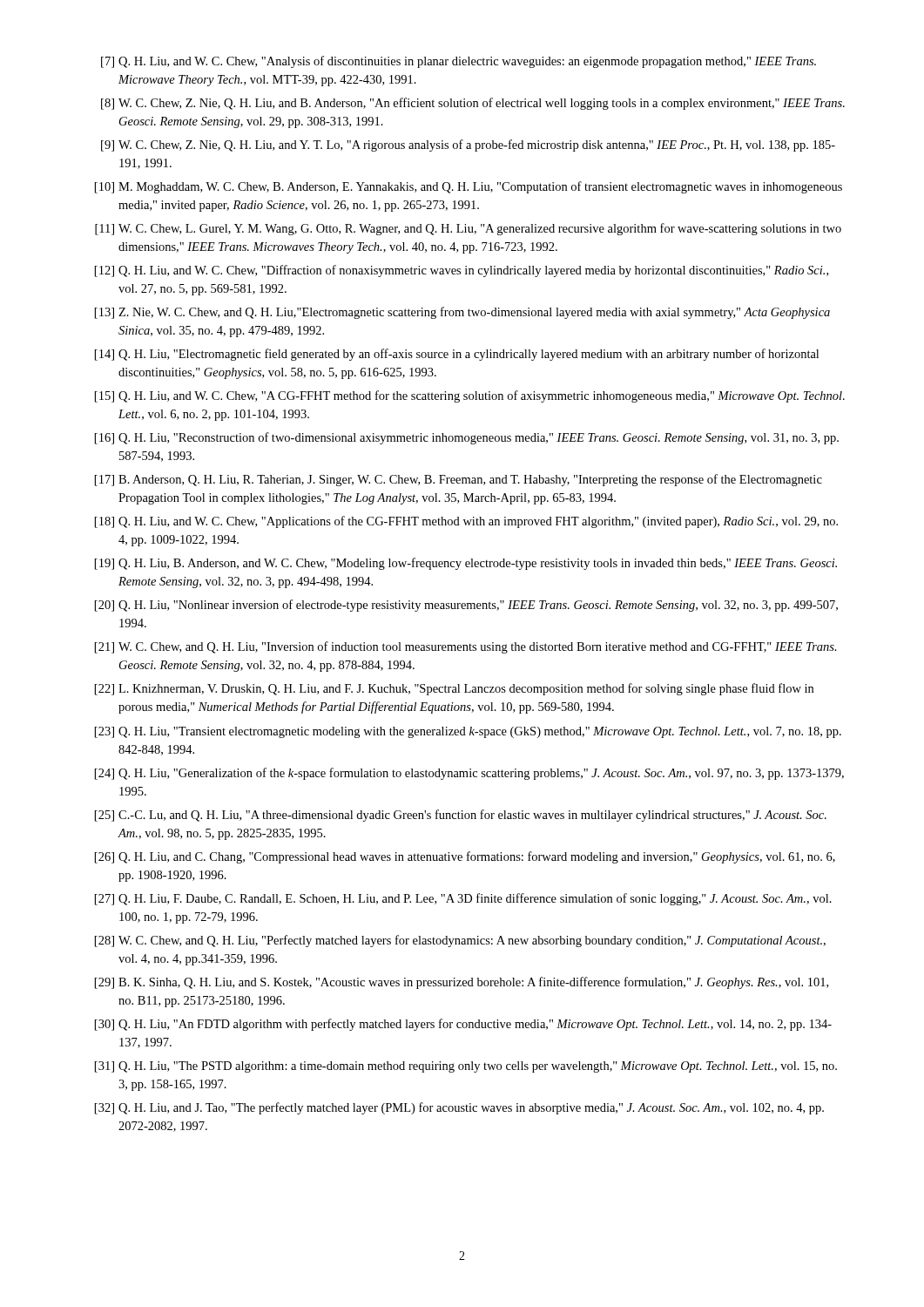
Task: Locate the list item containing "[10] M. Moghaddam,"
Action: (x=462, y=196)
